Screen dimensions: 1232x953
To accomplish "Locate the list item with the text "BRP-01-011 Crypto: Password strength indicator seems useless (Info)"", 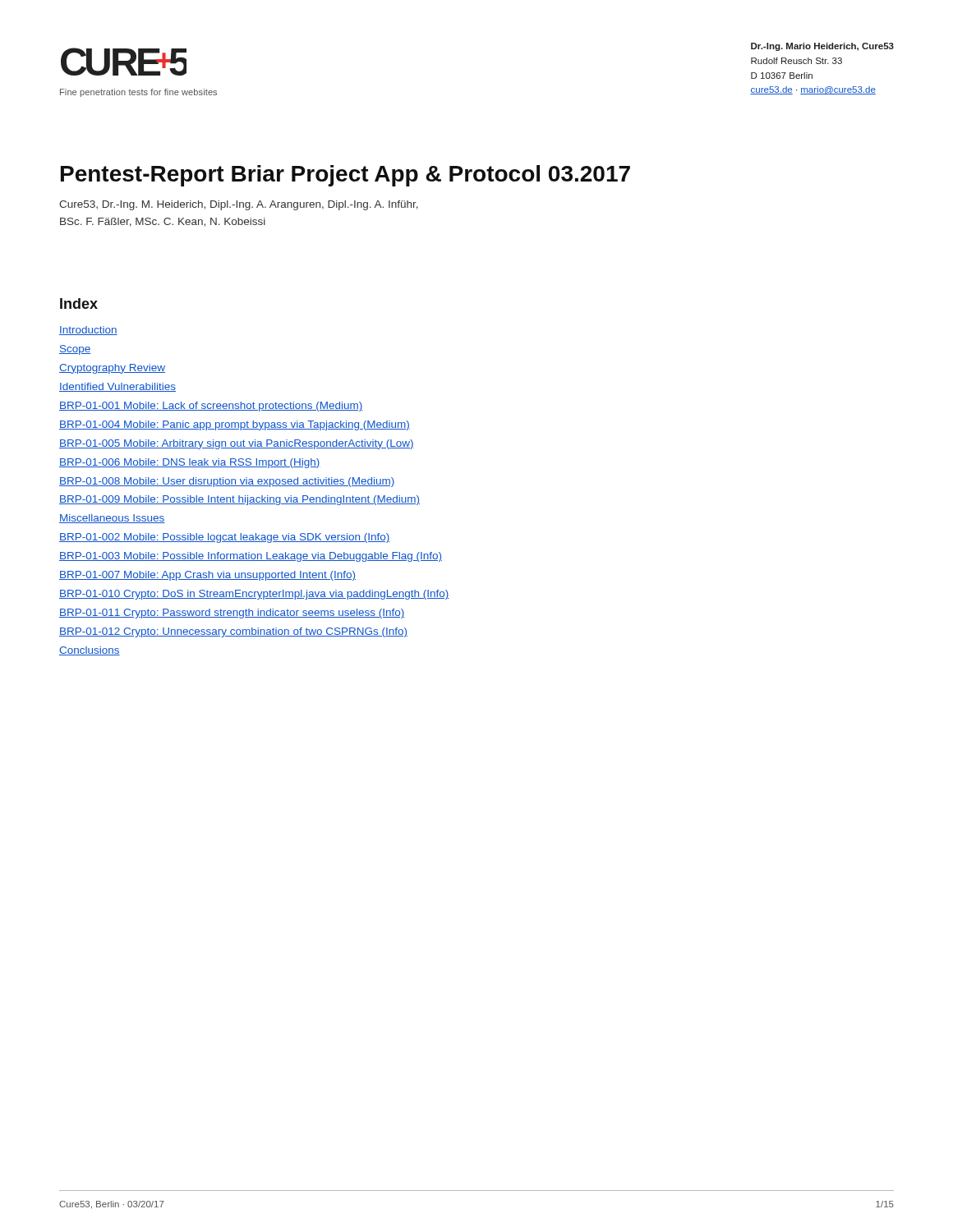I will pyautogui.click(x=232, y=612).
